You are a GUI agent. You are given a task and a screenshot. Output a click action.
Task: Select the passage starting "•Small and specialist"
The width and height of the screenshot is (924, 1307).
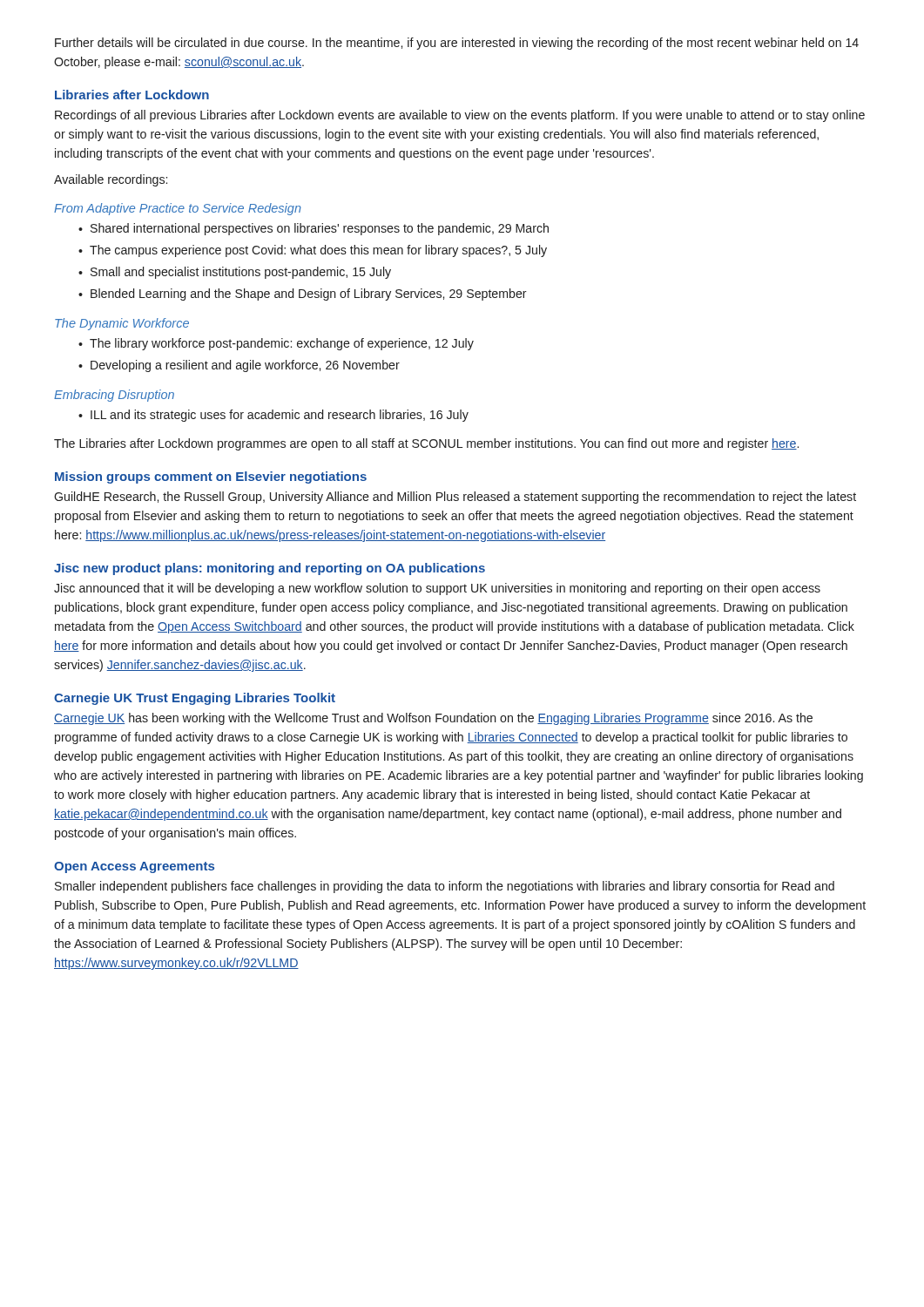click(235, 272)
